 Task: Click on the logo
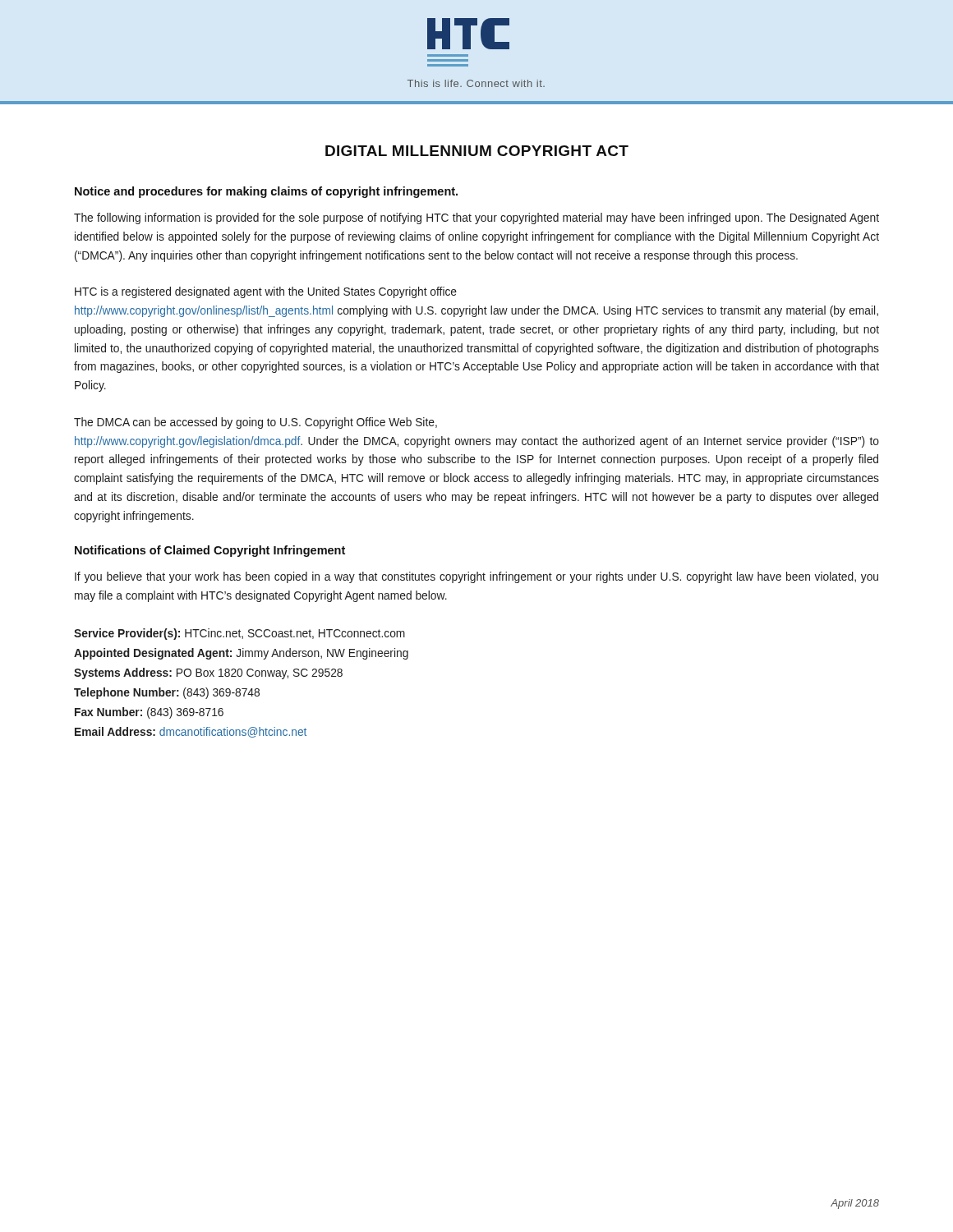point(476,51)
